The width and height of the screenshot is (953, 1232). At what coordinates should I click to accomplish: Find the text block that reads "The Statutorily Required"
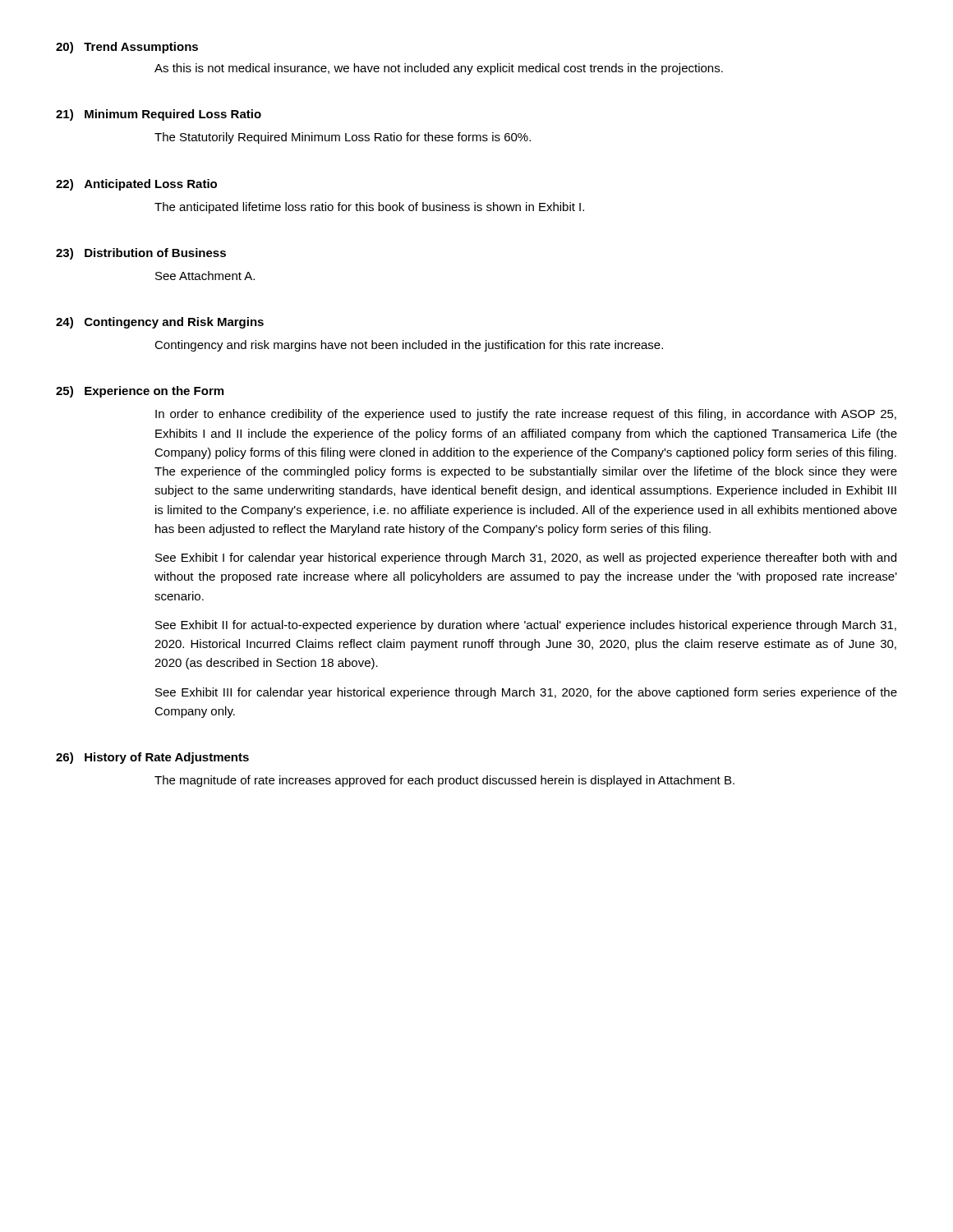click(343, 137)
